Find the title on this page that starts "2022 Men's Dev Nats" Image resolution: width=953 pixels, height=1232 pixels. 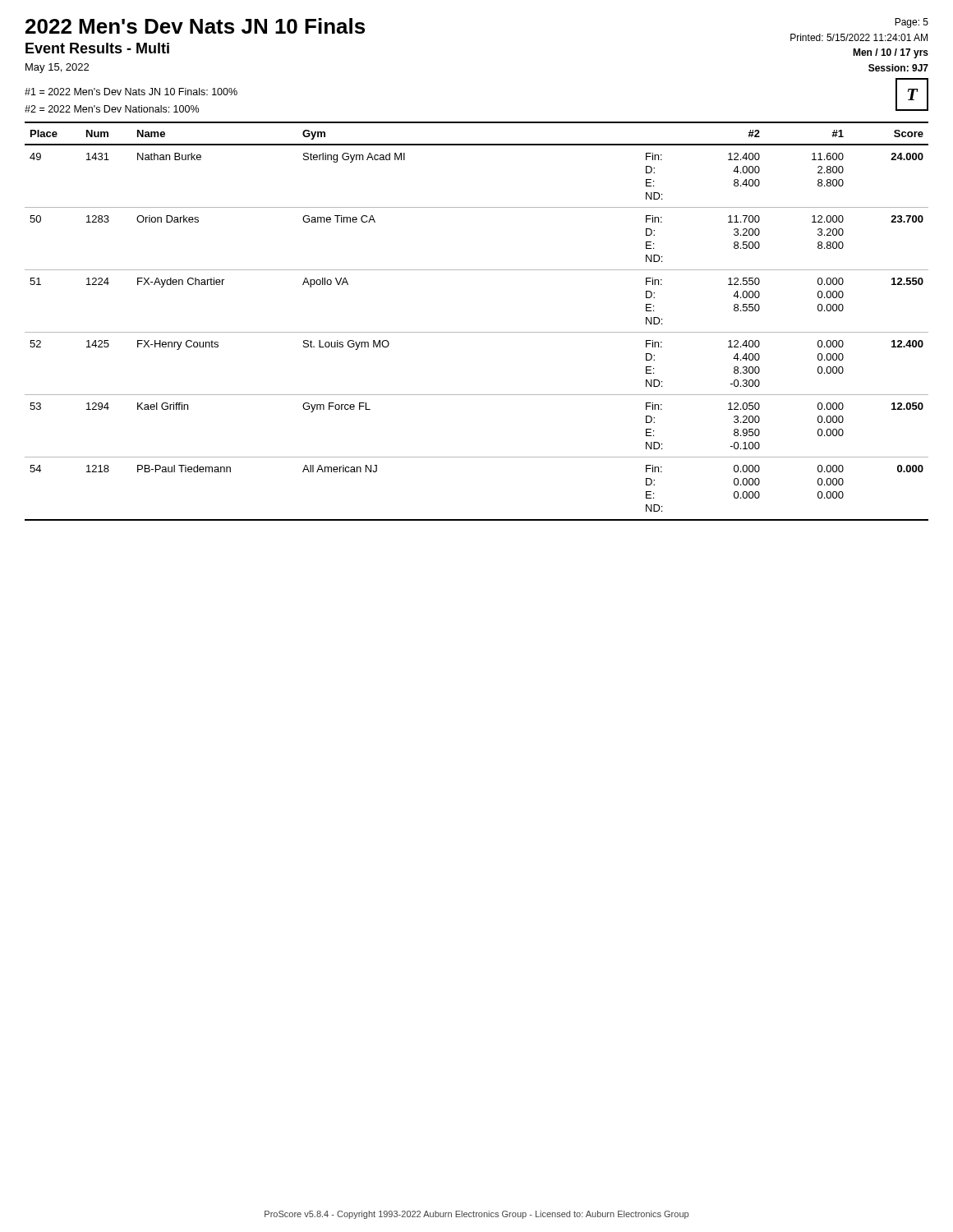(x=195, y=44)
